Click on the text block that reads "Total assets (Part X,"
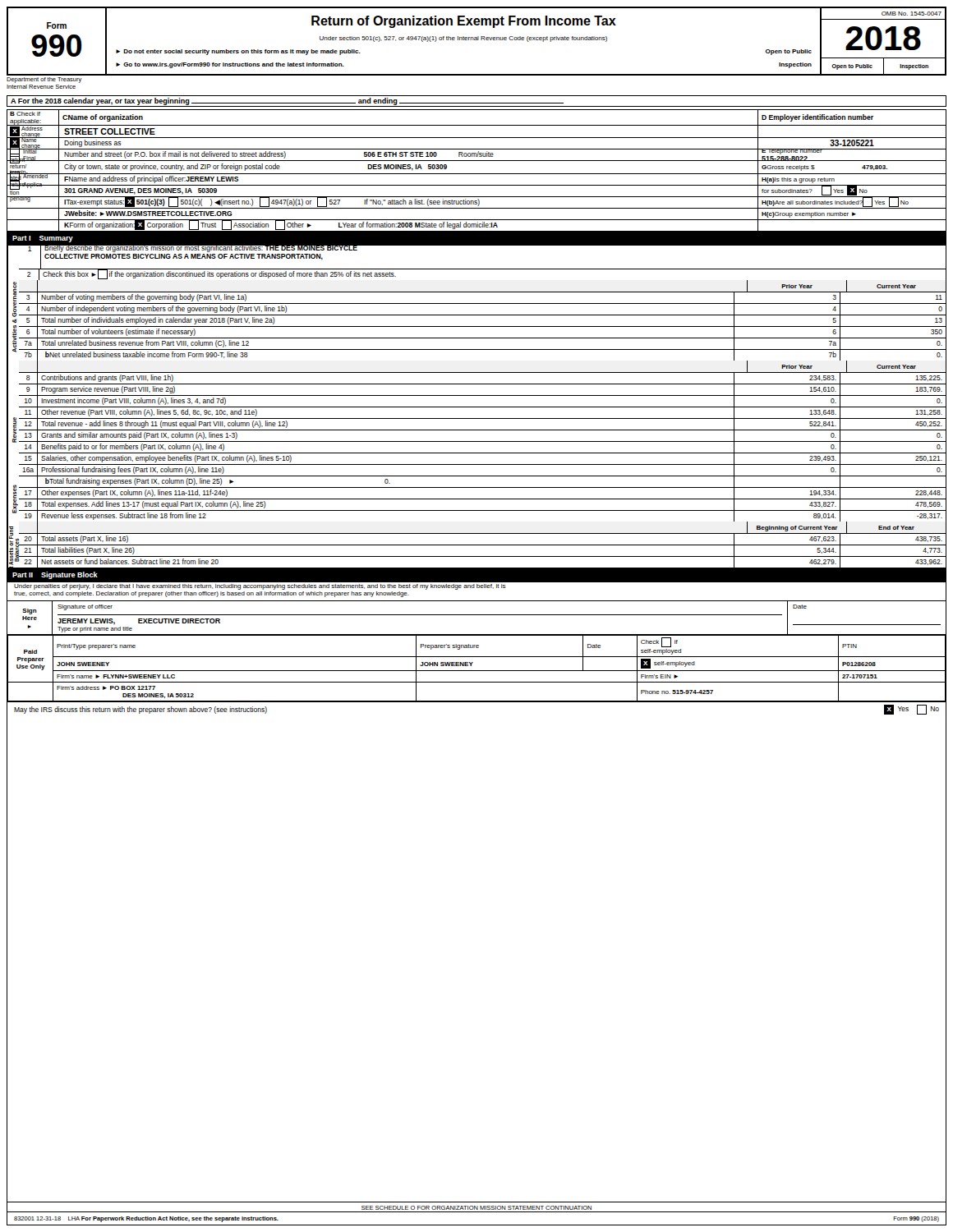This screenshot has width=953, height=1232. 85,539
